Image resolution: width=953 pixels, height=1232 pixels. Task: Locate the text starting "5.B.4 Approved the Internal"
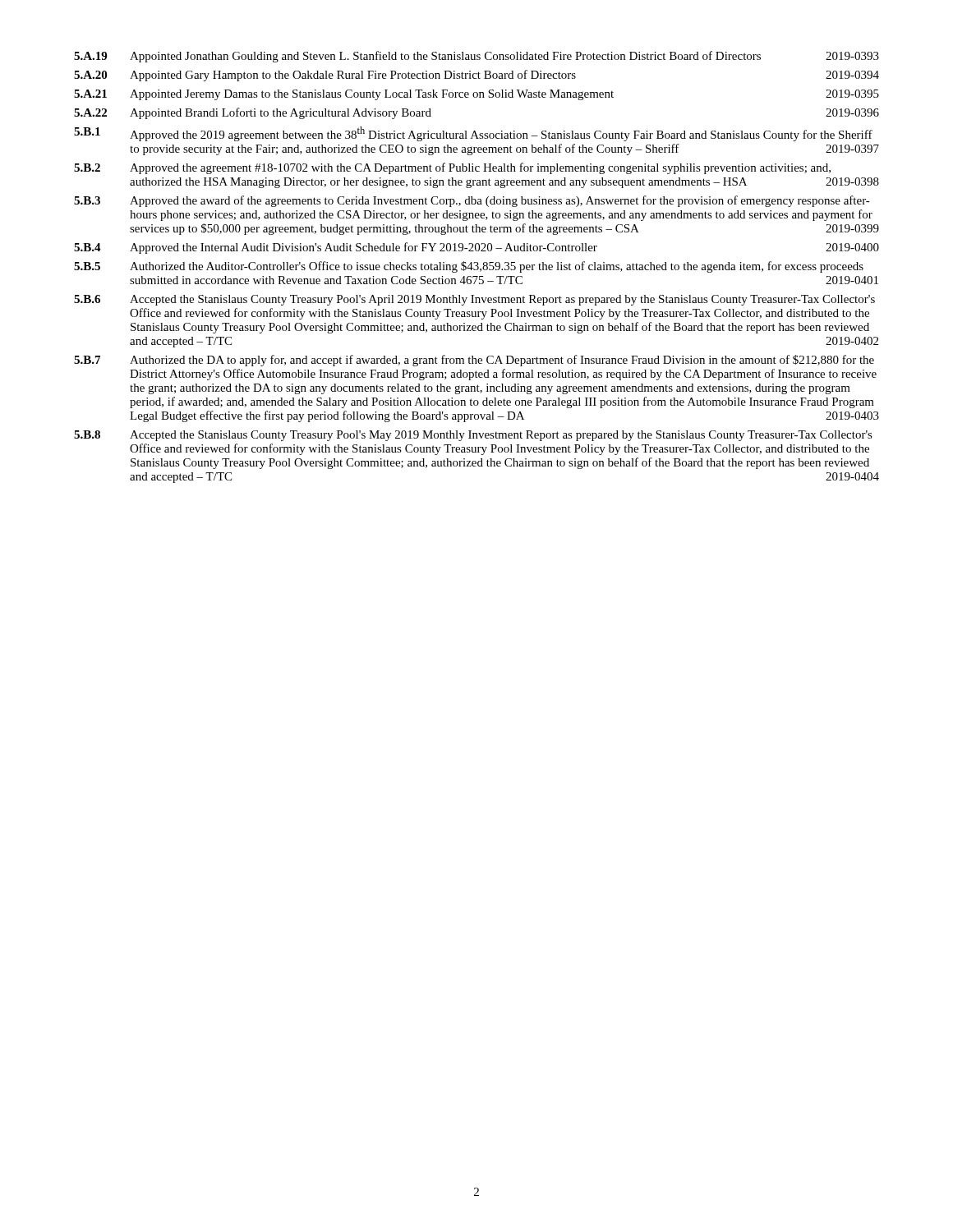point(476,248)
